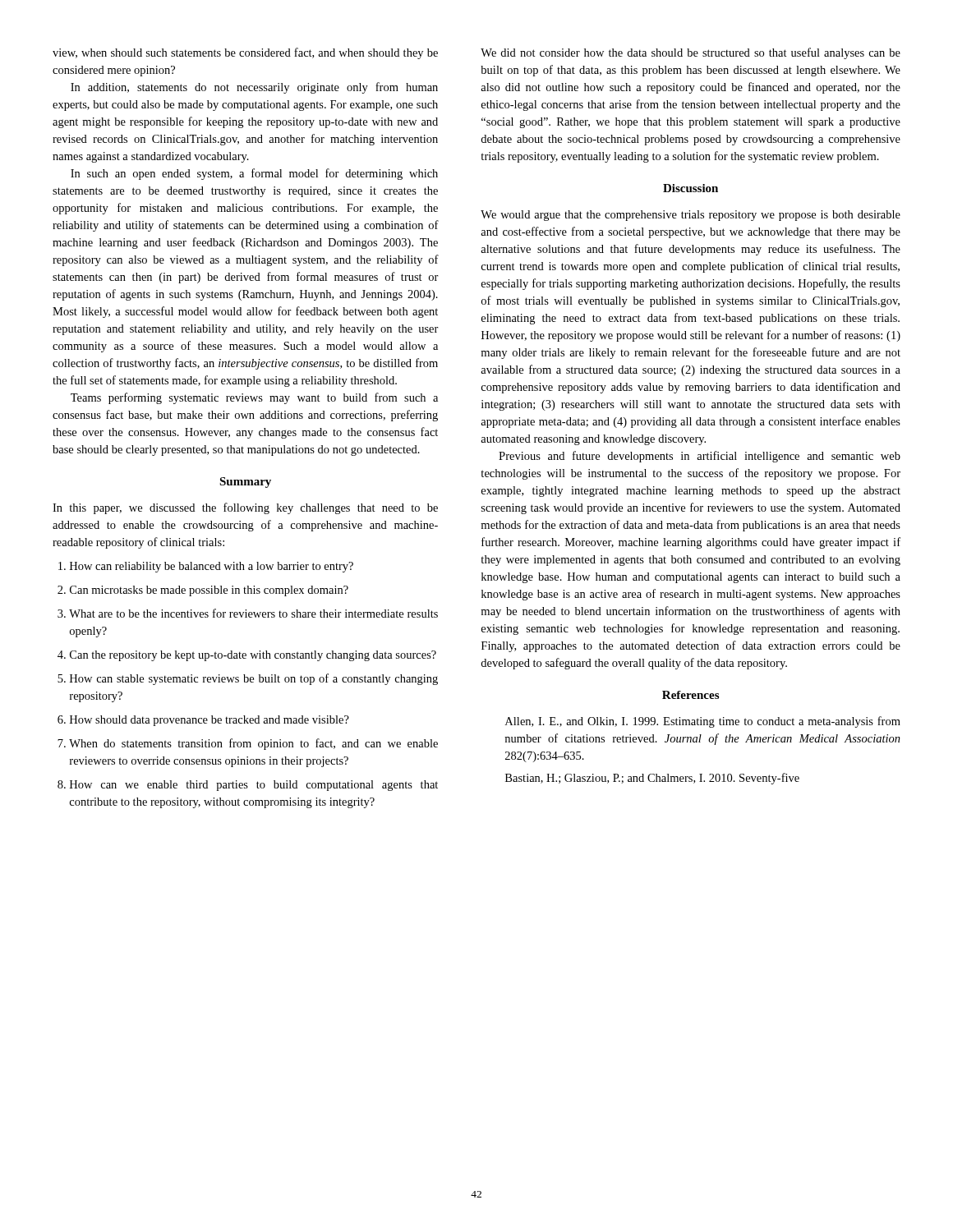Navigate to the block starting "How should data provenance be"

pos(245,720)
